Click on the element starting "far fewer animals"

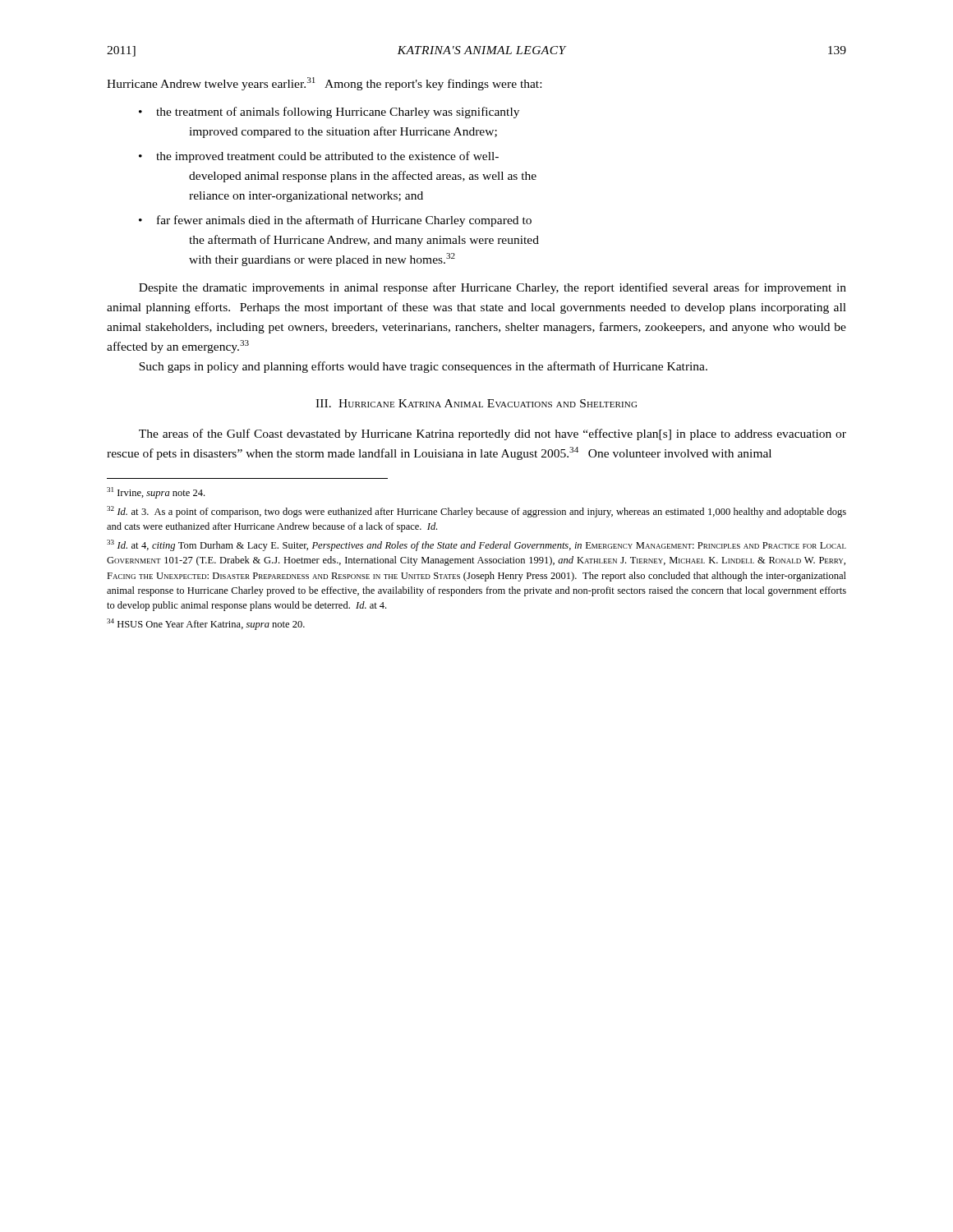501,241
